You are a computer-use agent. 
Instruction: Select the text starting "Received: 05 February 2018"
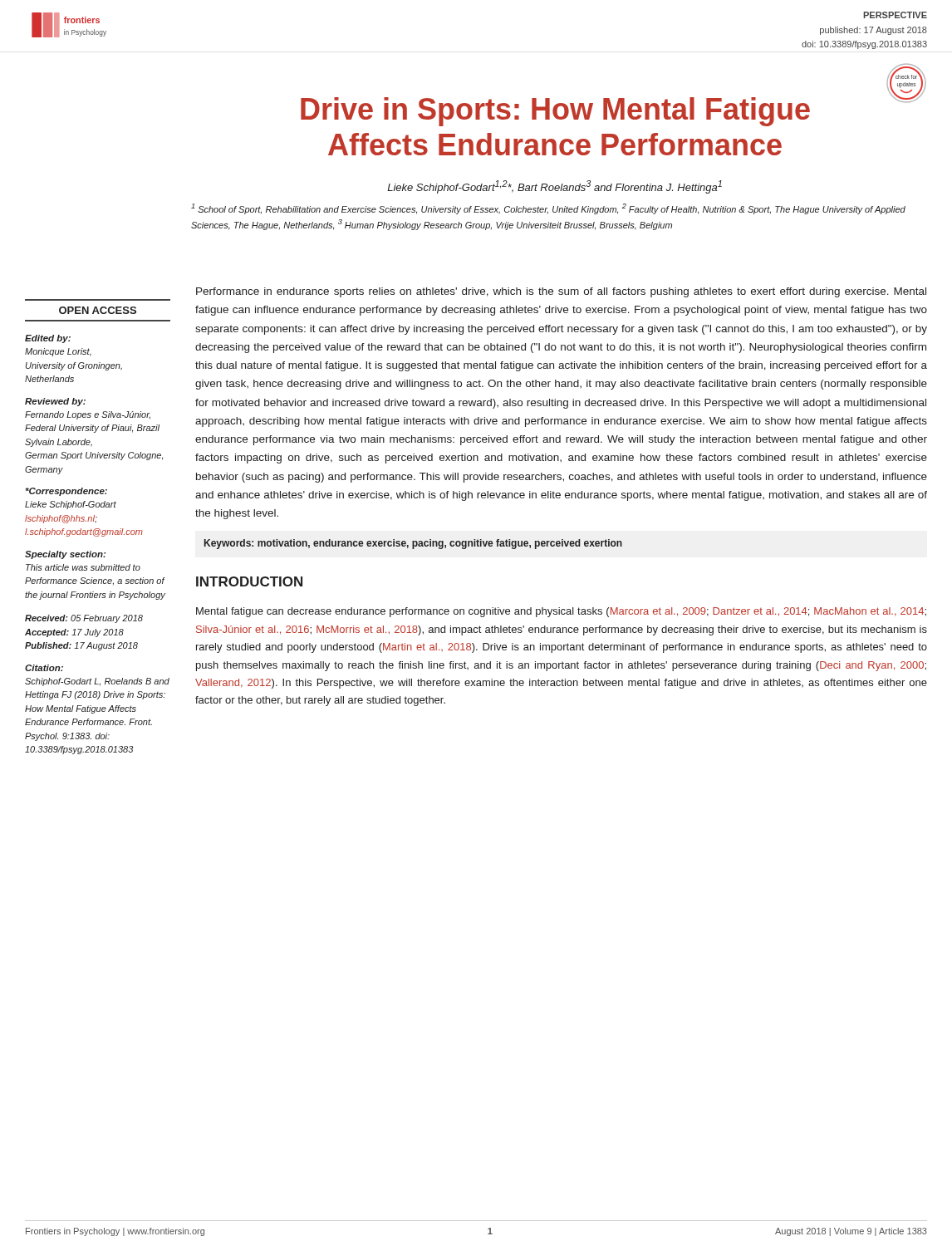point(98,632)
